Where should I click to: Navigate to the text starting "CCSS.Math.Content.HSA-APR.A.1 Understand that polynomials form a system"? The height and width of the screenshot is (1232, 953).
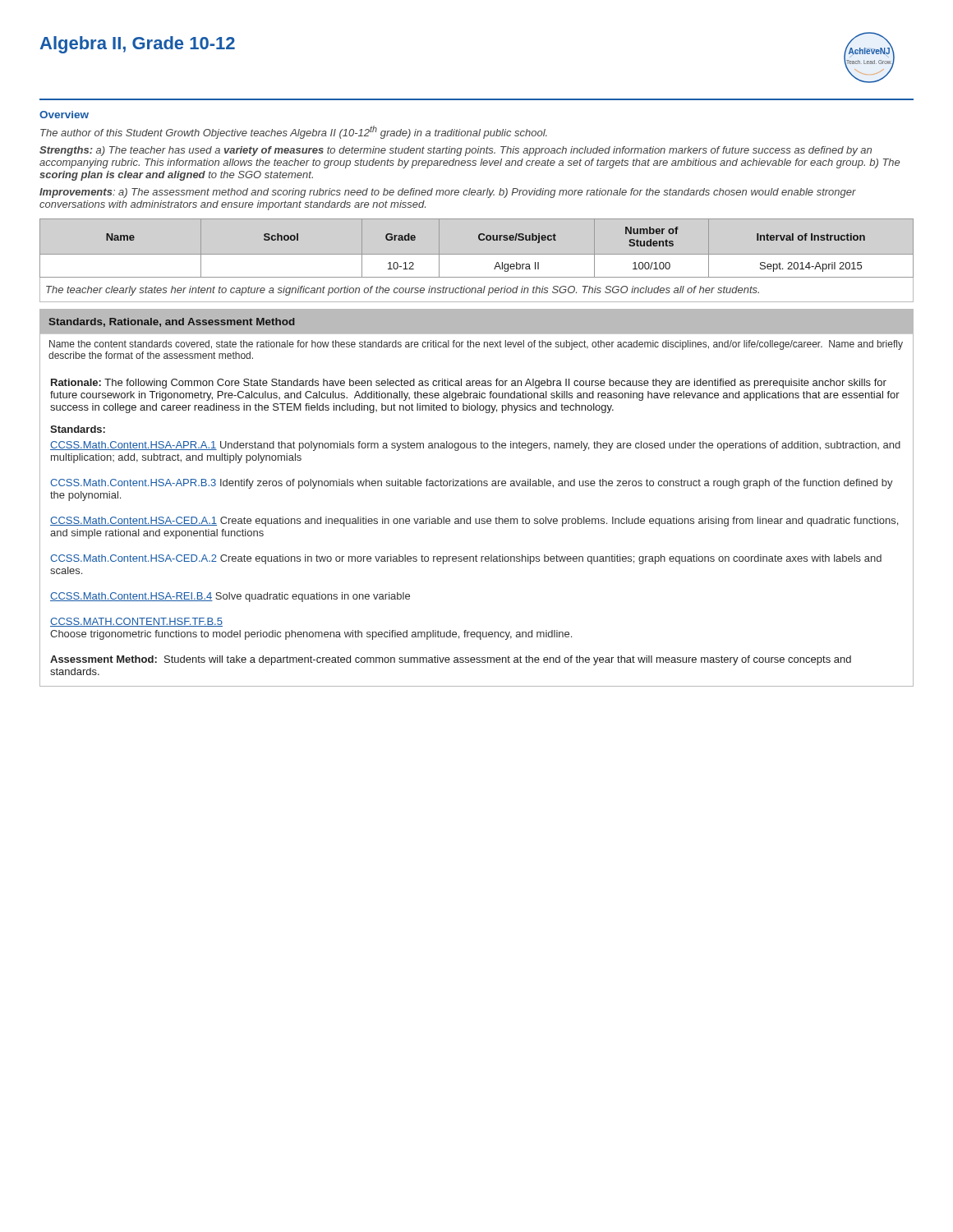click(475, 451)
